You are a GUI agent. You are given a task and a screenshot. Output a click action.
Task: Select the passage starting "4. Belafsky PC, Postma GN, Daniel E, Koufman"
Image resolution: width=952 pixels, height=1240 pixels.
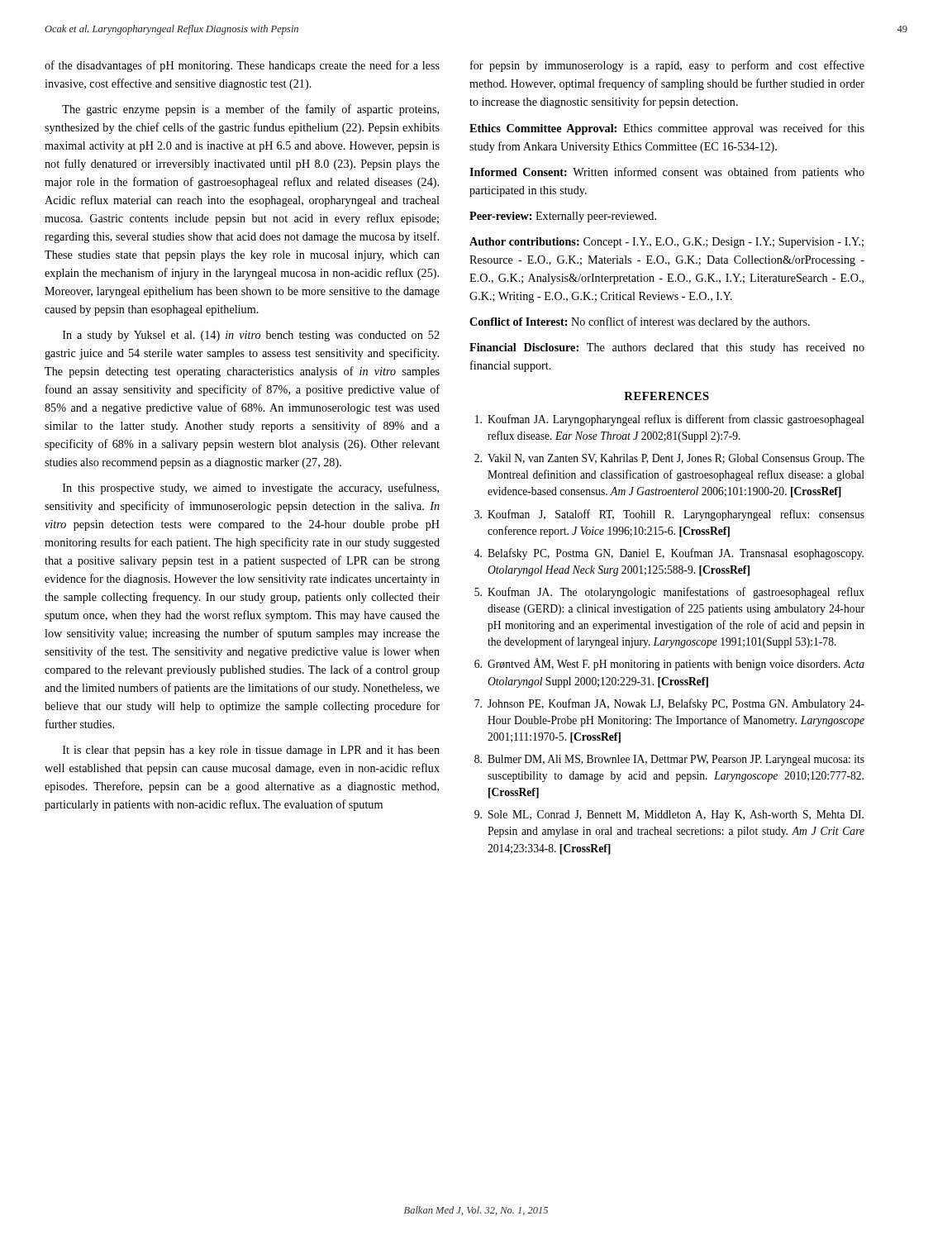tap(667, 562)
